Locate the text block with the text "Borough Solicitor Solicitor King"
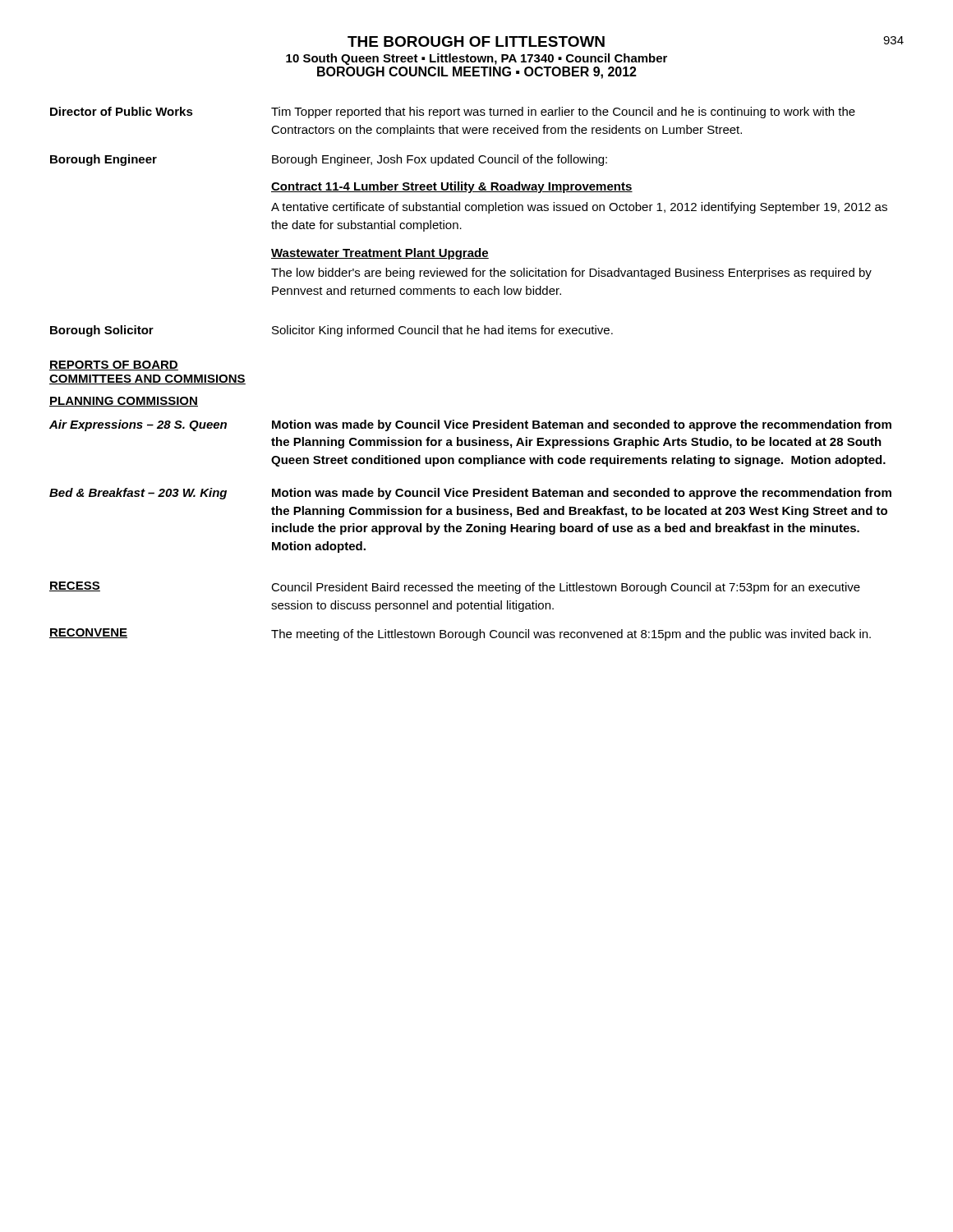 coord(476,330)
